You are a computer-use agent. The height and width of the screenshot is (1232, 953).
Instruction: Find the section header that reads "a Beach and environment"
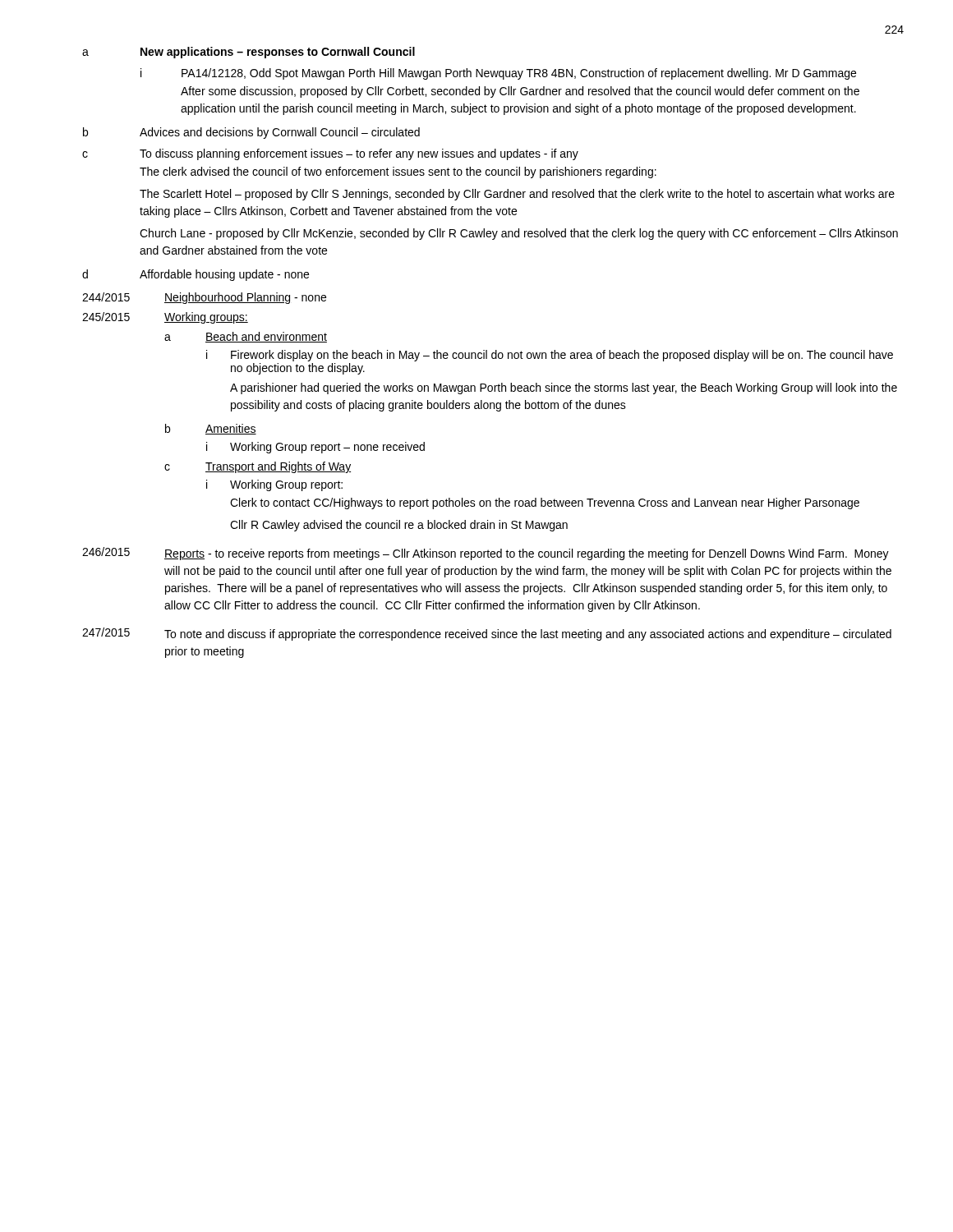[x=246, y=337]
